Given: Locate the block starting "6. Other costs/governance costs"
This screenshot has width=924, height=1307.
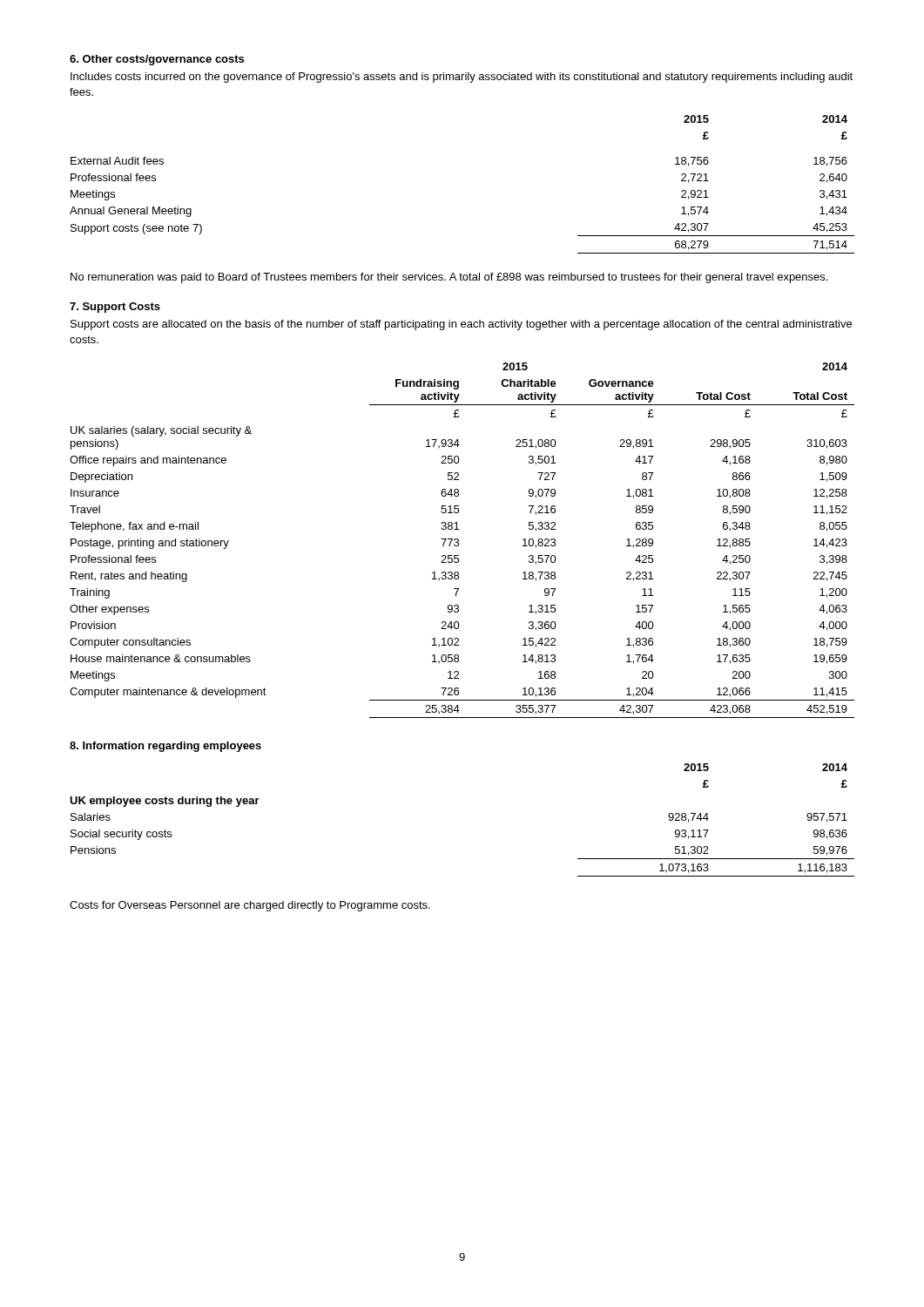Looking at the screenshot, I should click(x=157, y=59).
